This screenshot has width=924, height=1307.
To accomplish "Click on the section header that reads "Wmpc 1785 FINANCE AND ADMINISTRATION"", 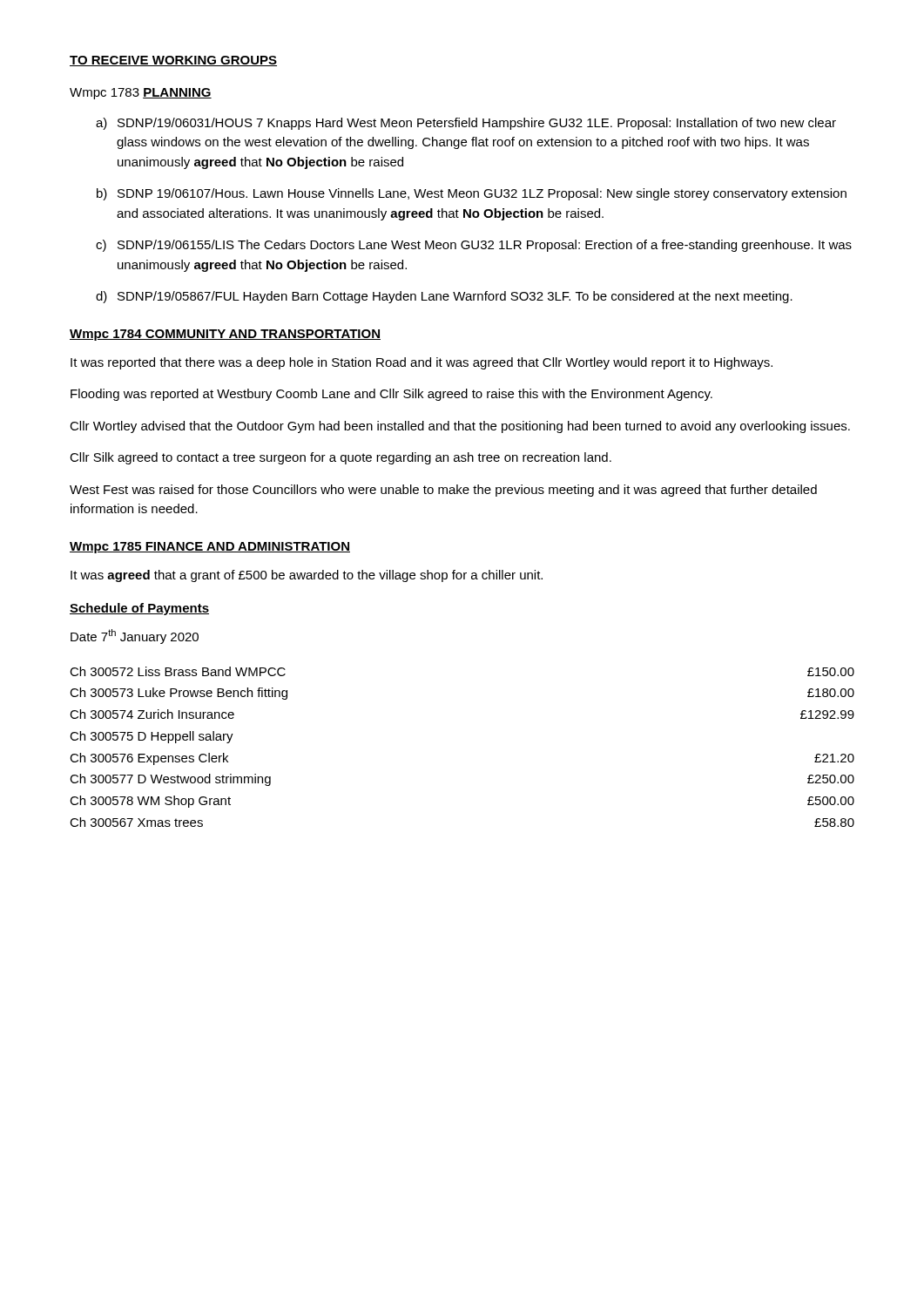I will click(x=210, y=545).
